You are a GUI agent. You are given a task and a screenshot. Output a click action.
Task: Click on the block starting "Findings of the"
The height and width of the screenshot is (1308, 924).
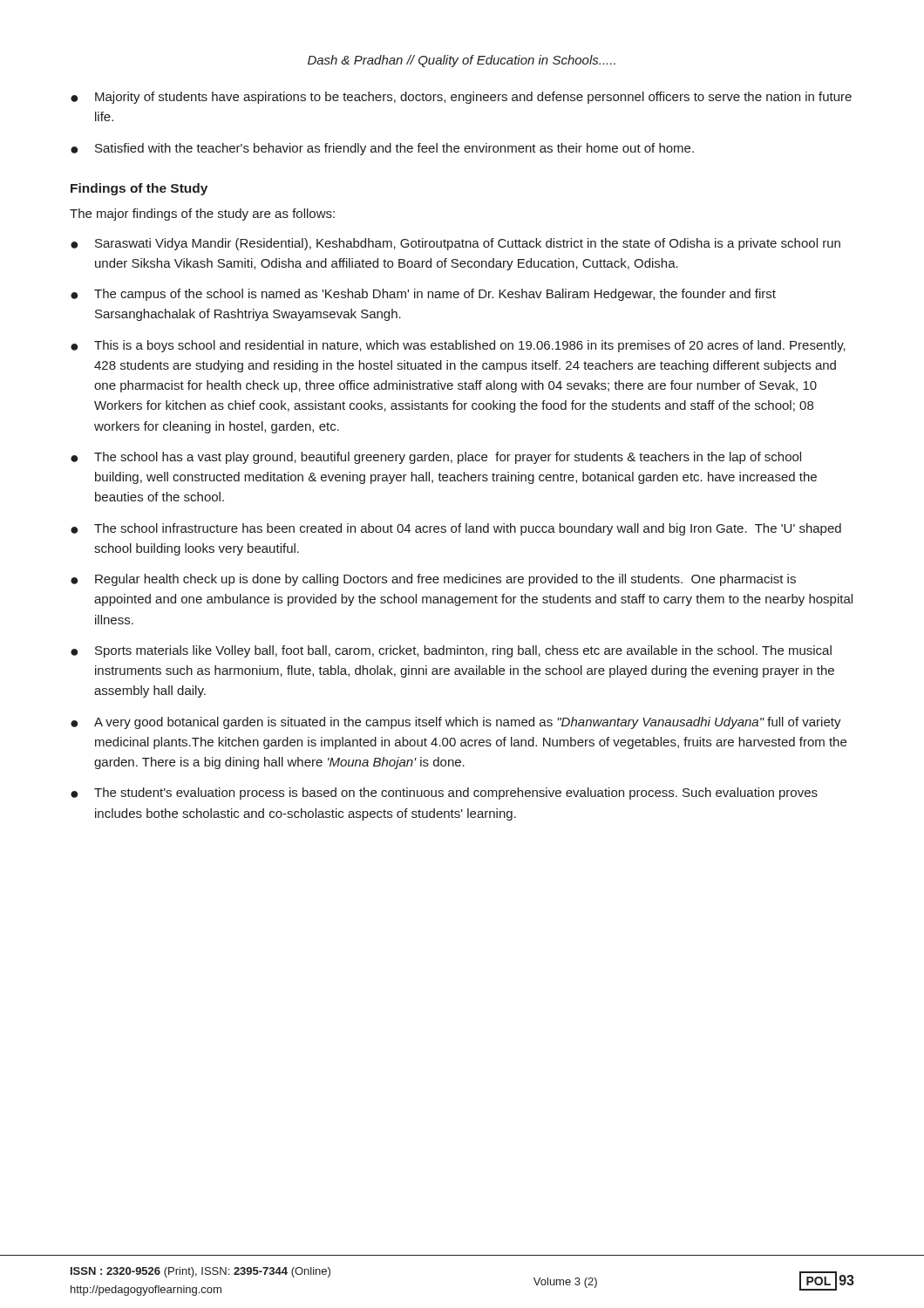point(139,188)
